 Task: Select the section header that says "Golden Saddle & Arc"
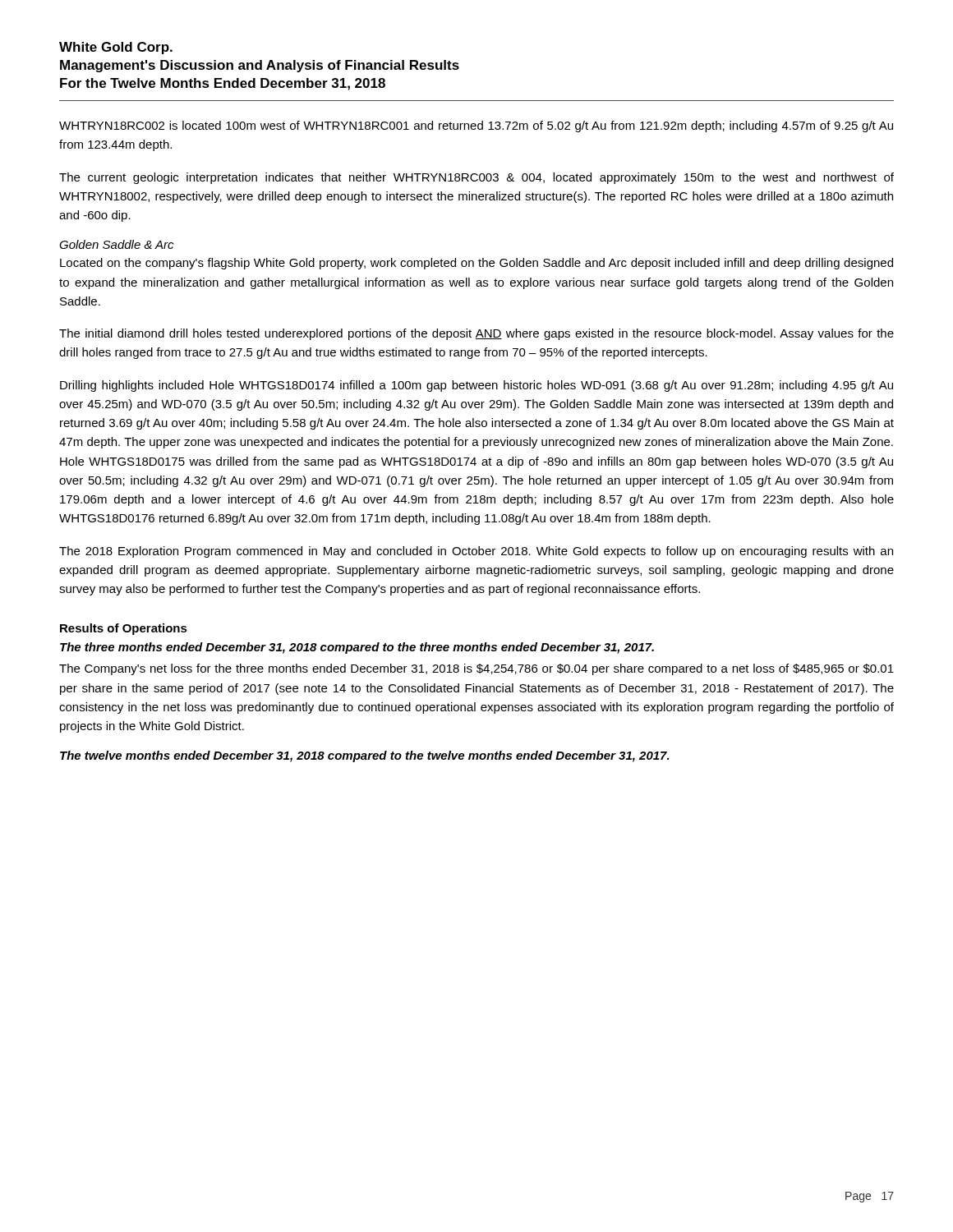[x=117, y=245]
